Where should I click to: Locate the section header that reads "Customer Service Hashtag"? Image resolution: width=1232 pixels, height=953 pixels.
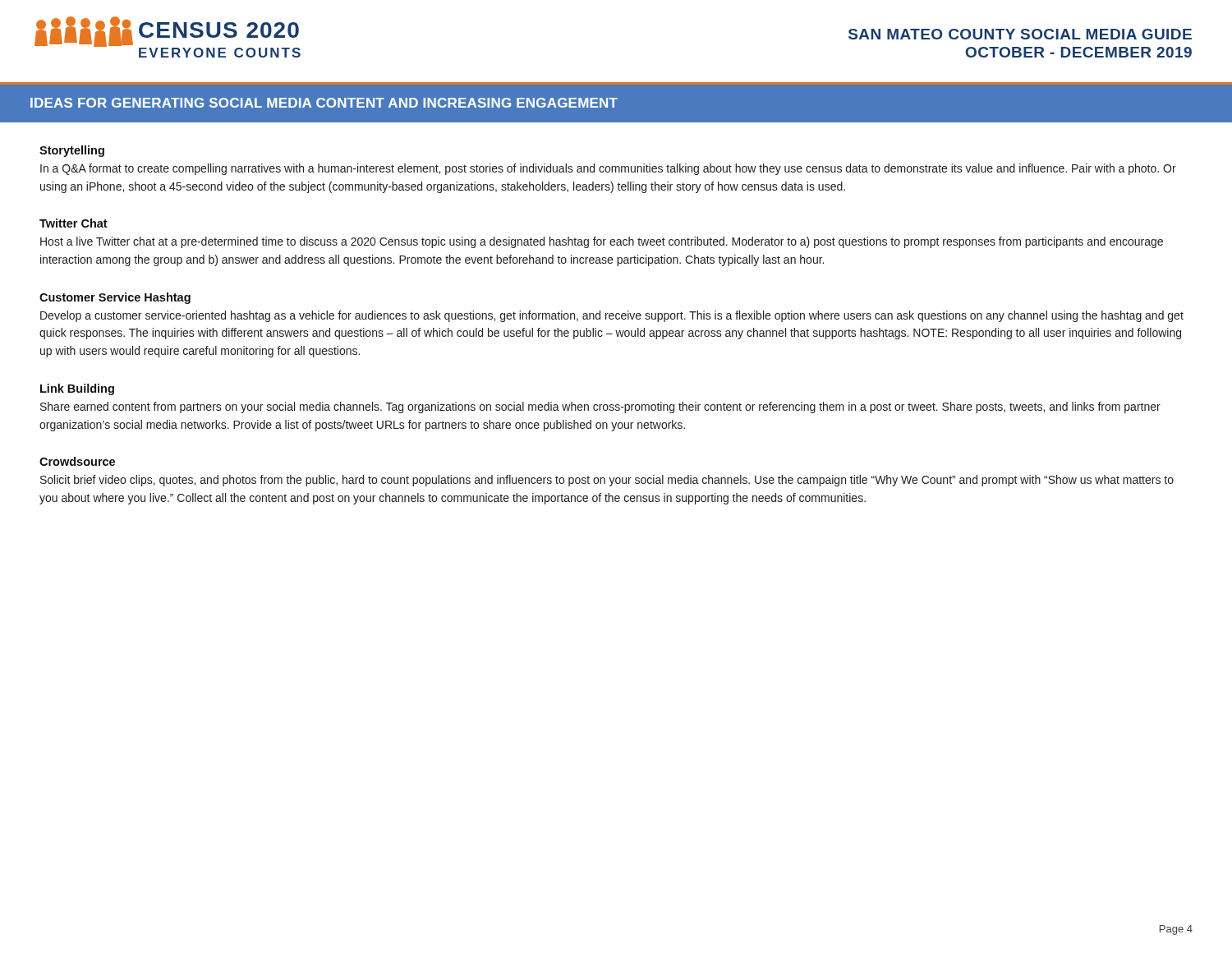click(115, 297)
